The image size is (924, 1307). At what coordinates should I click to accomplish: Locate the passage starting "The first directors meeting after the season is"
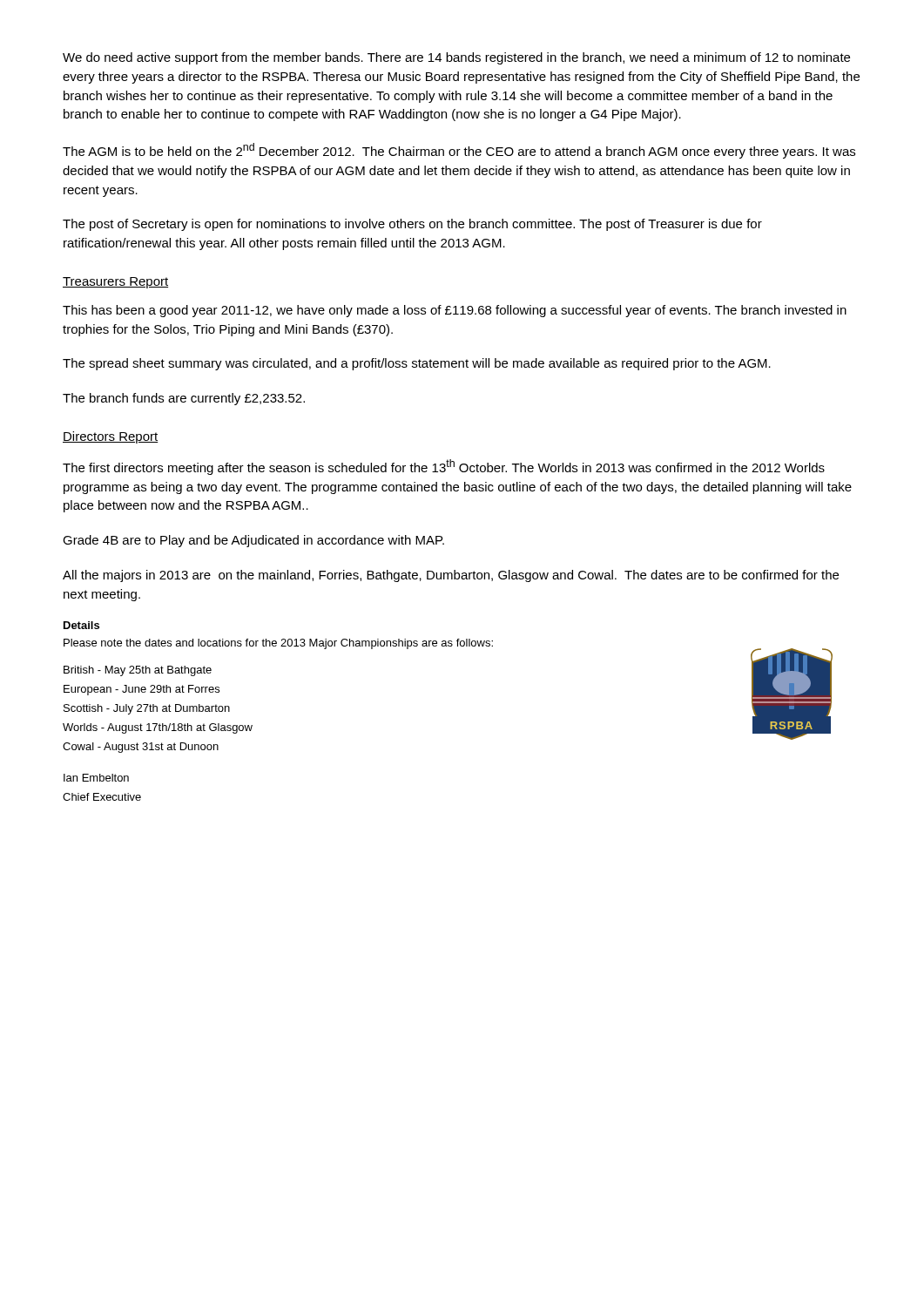click(457, 485)
